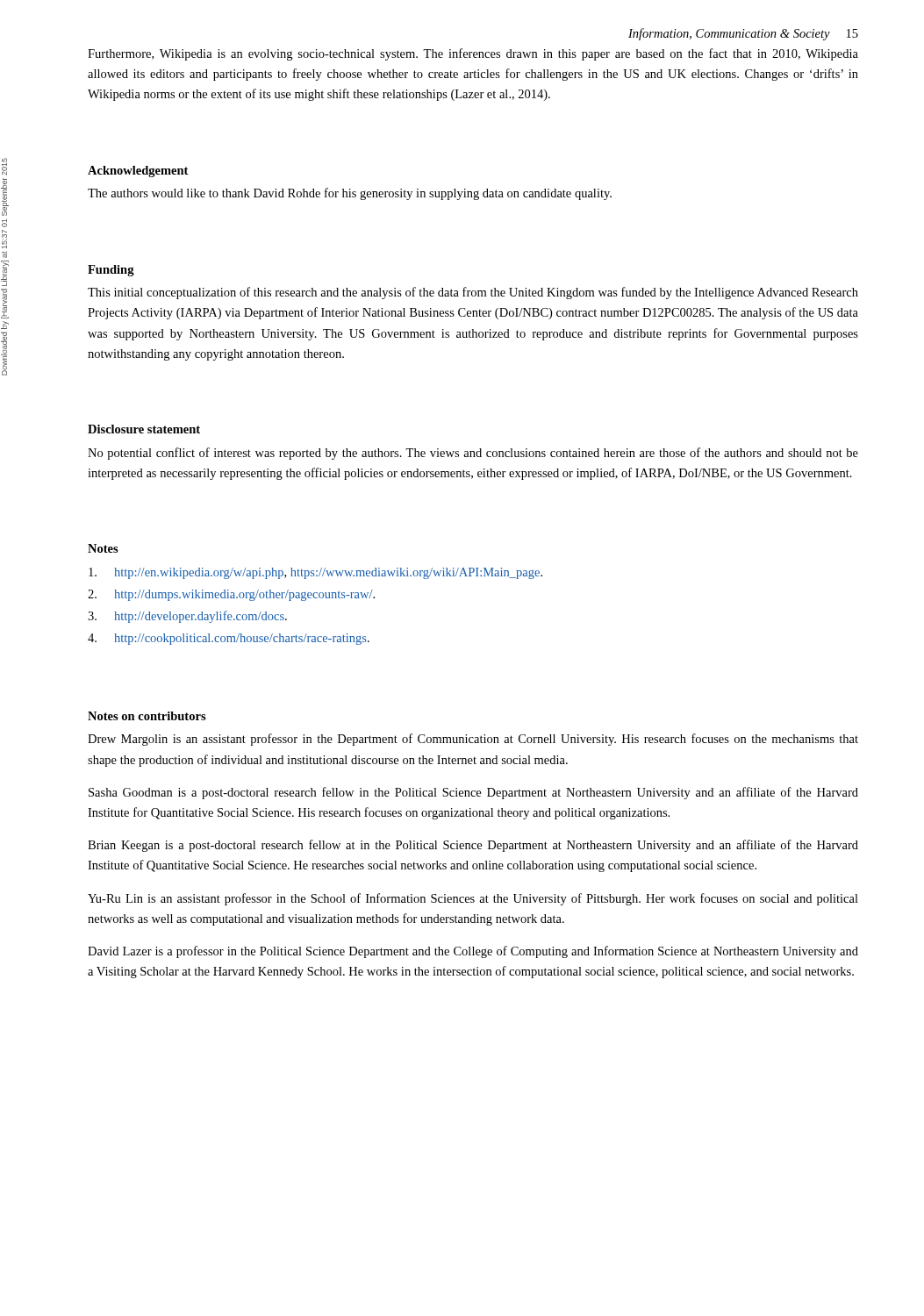
Task: Click on the block starting "Sasha Goodman is a post-doctoral research fellow"
Action: (473, 802)
